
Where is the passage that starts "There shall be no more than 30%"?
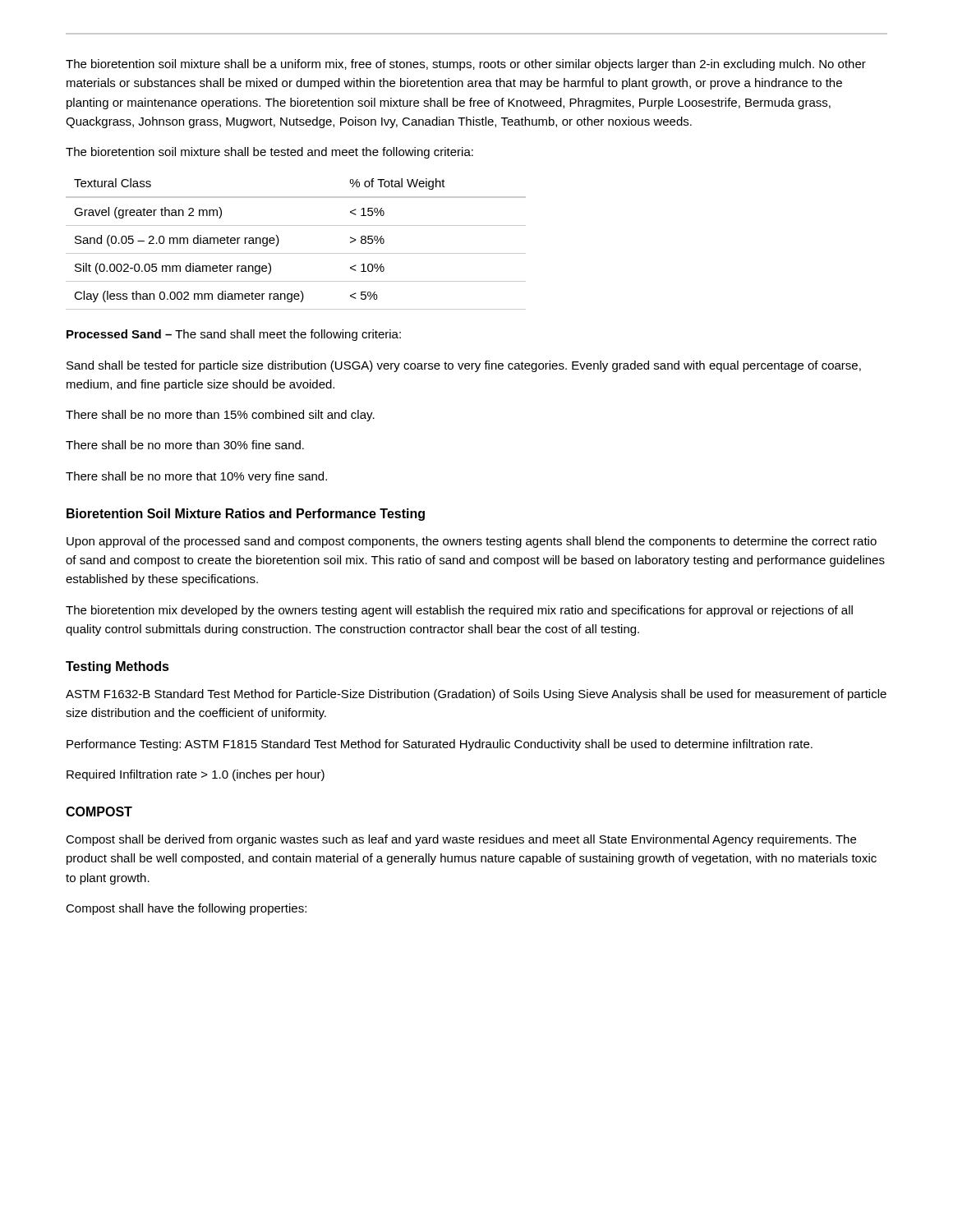tap(185, 445)
